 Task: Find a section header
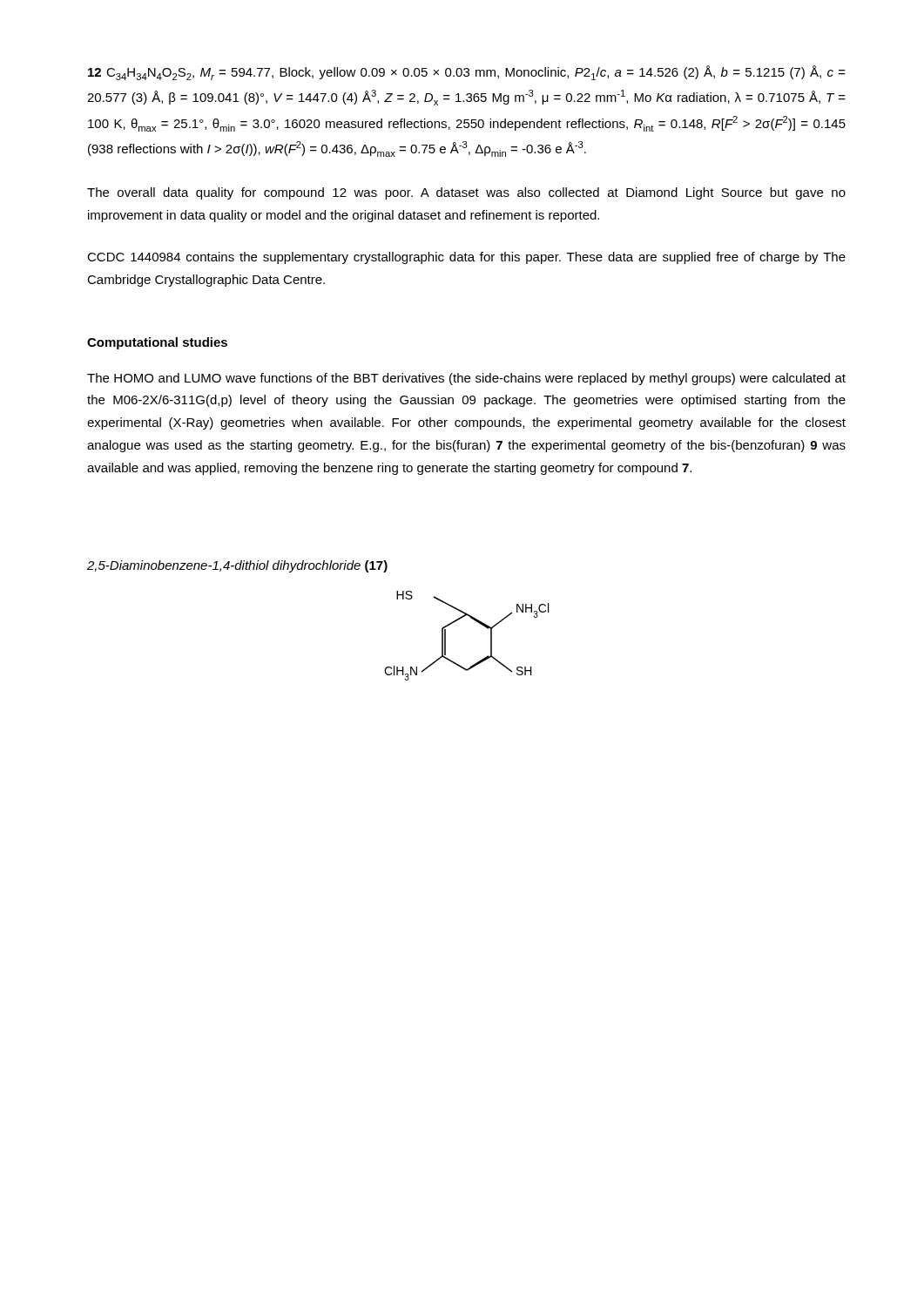click(x=157, y=342)
